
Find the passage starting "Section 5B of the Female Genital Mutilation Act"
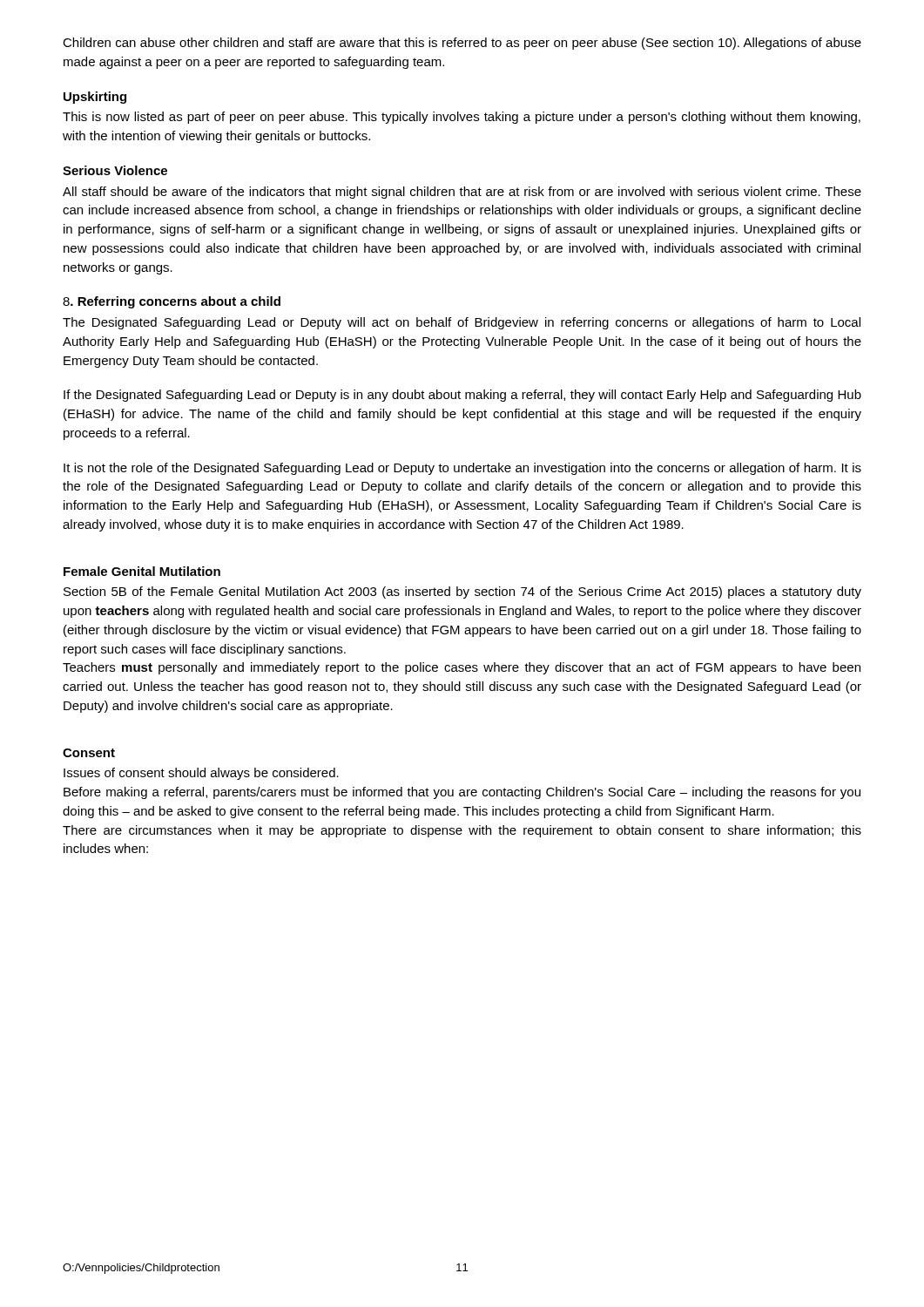click(462, 593)
